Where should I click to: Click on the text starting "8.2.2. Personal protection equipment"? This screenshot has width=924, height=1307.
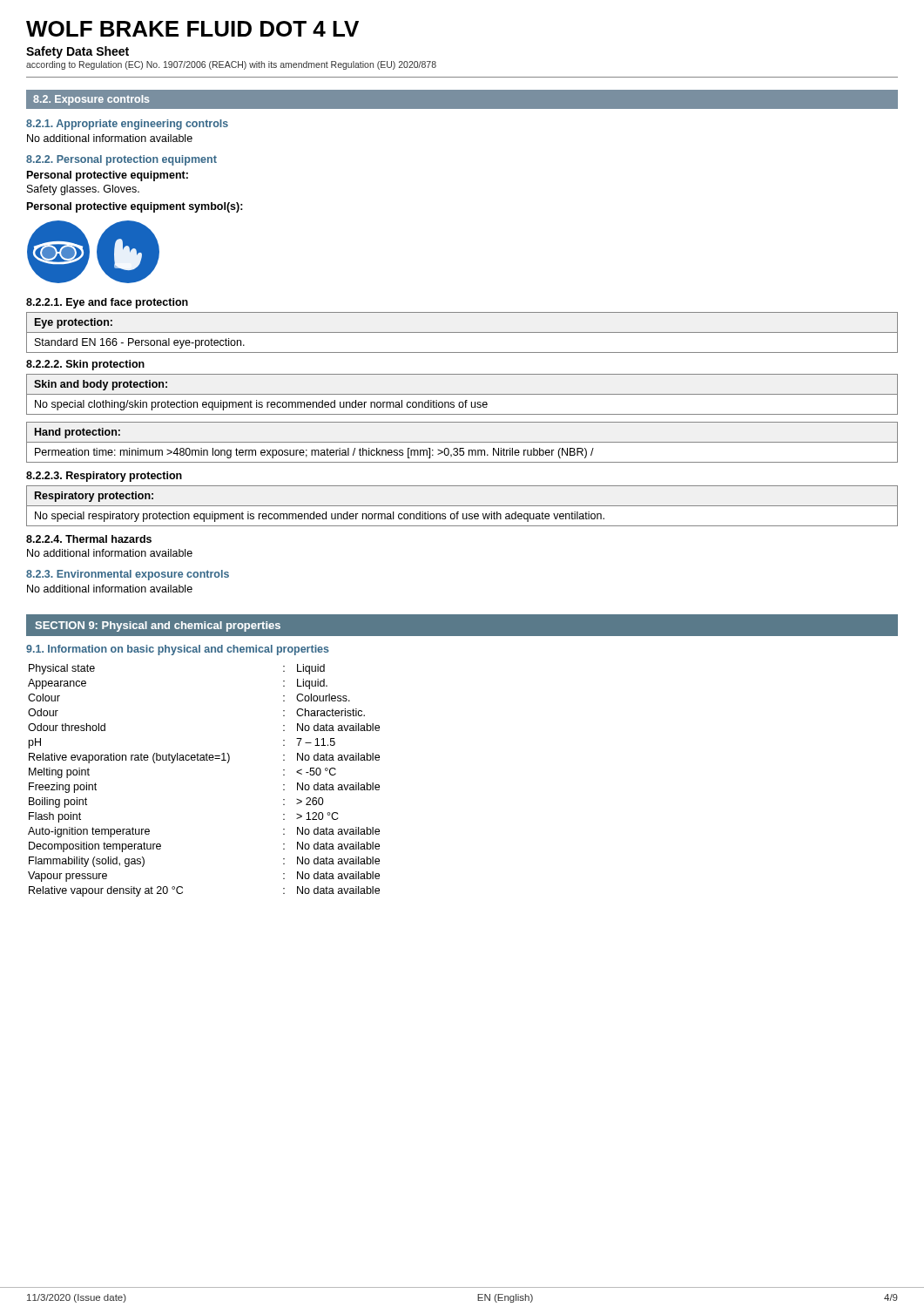pos(121,159)
